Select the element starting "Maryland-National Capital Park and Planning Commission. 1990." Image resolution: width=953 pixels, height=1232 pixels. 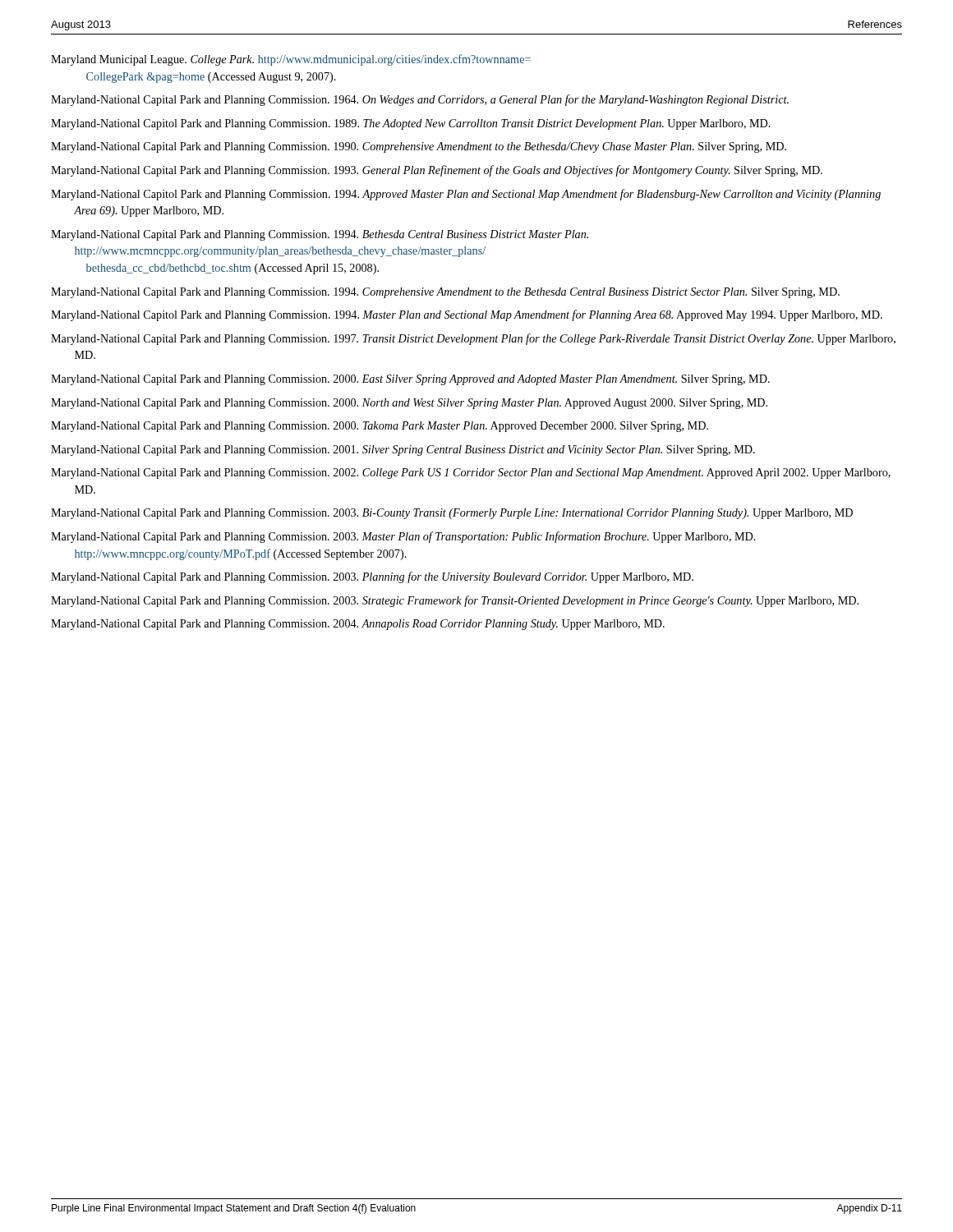coord(419,146)
